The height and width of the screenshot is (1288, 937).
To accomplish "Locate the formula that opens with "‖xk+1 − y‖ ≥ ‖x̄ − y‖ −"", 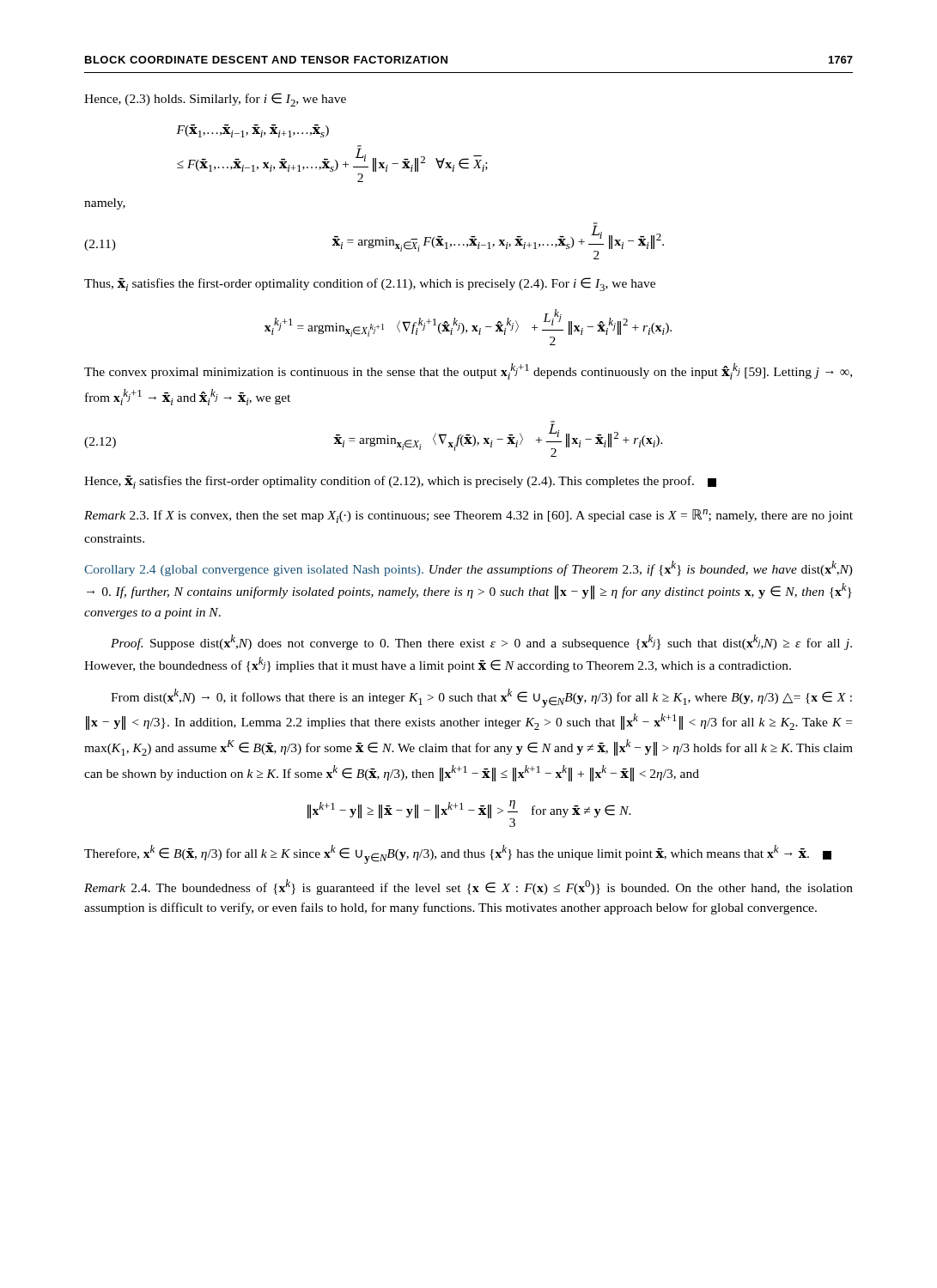I will (x=468, y=812).
